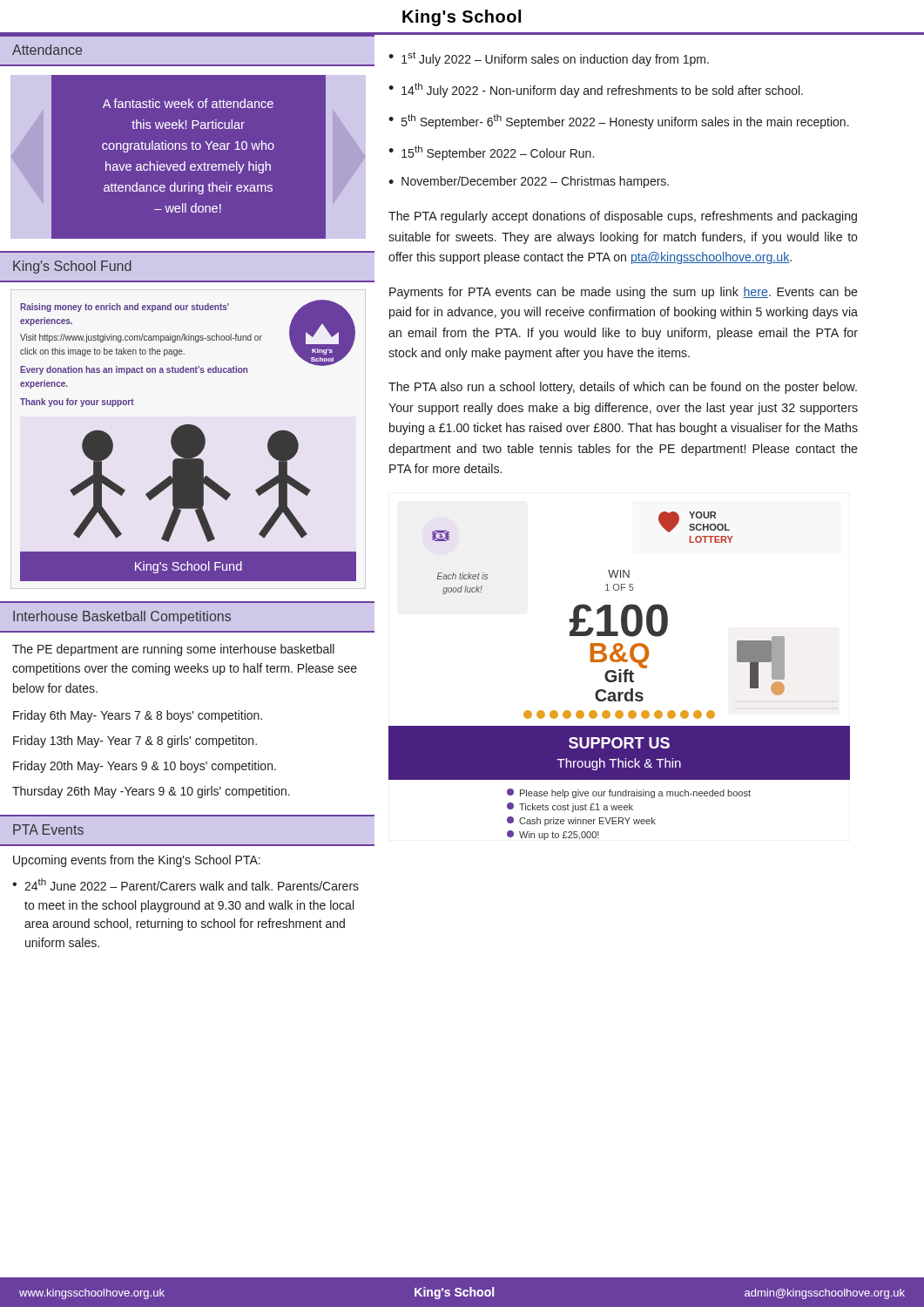Image resolution: width=924 pixels, height=1307 pixels.
Task: Find the list item that says "Friday 6th May-"
Action: pyautogui.click(x=138, y=716)
